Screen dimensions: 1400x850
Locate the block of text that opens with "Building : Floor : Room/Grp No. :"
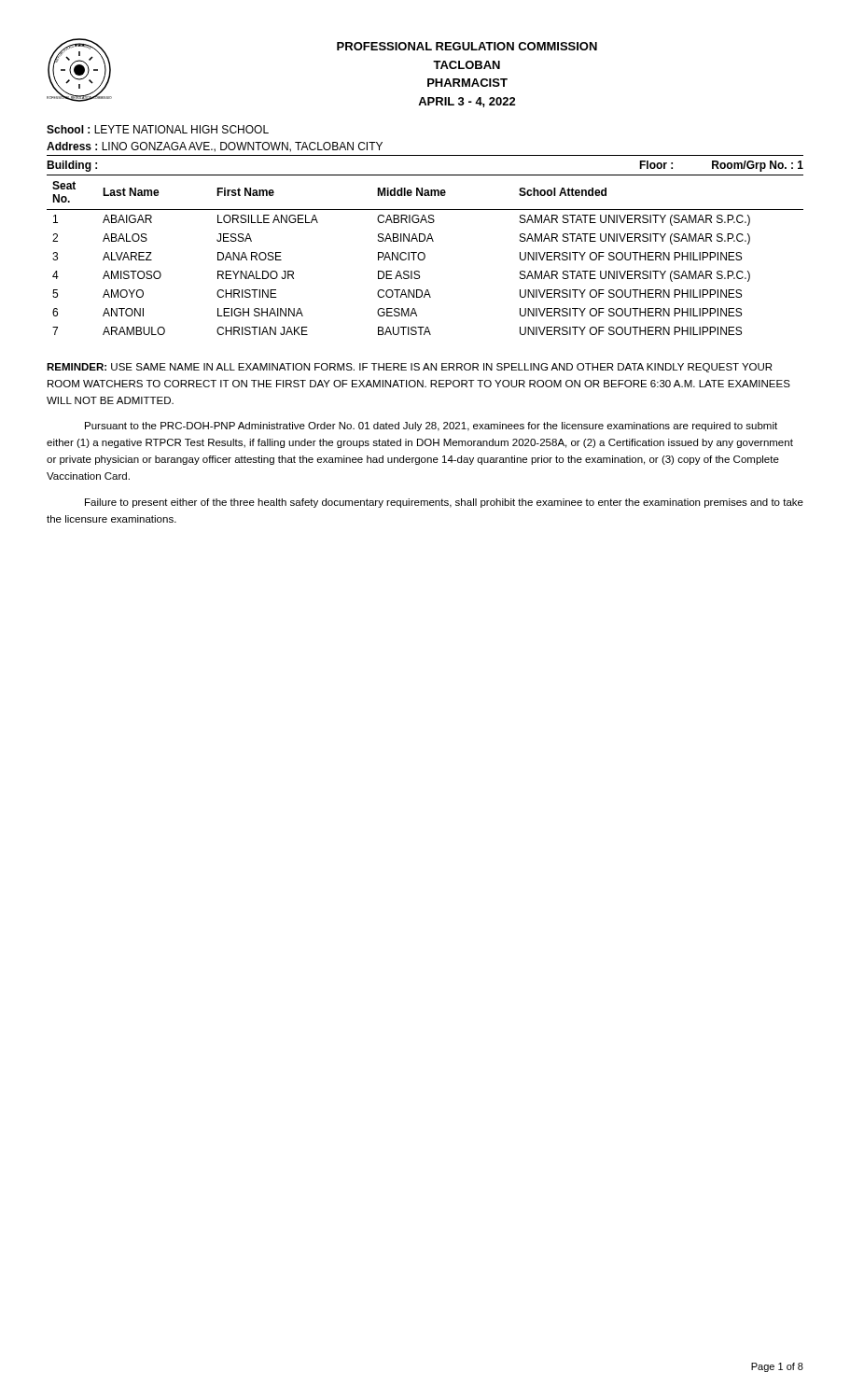point(425,165)
